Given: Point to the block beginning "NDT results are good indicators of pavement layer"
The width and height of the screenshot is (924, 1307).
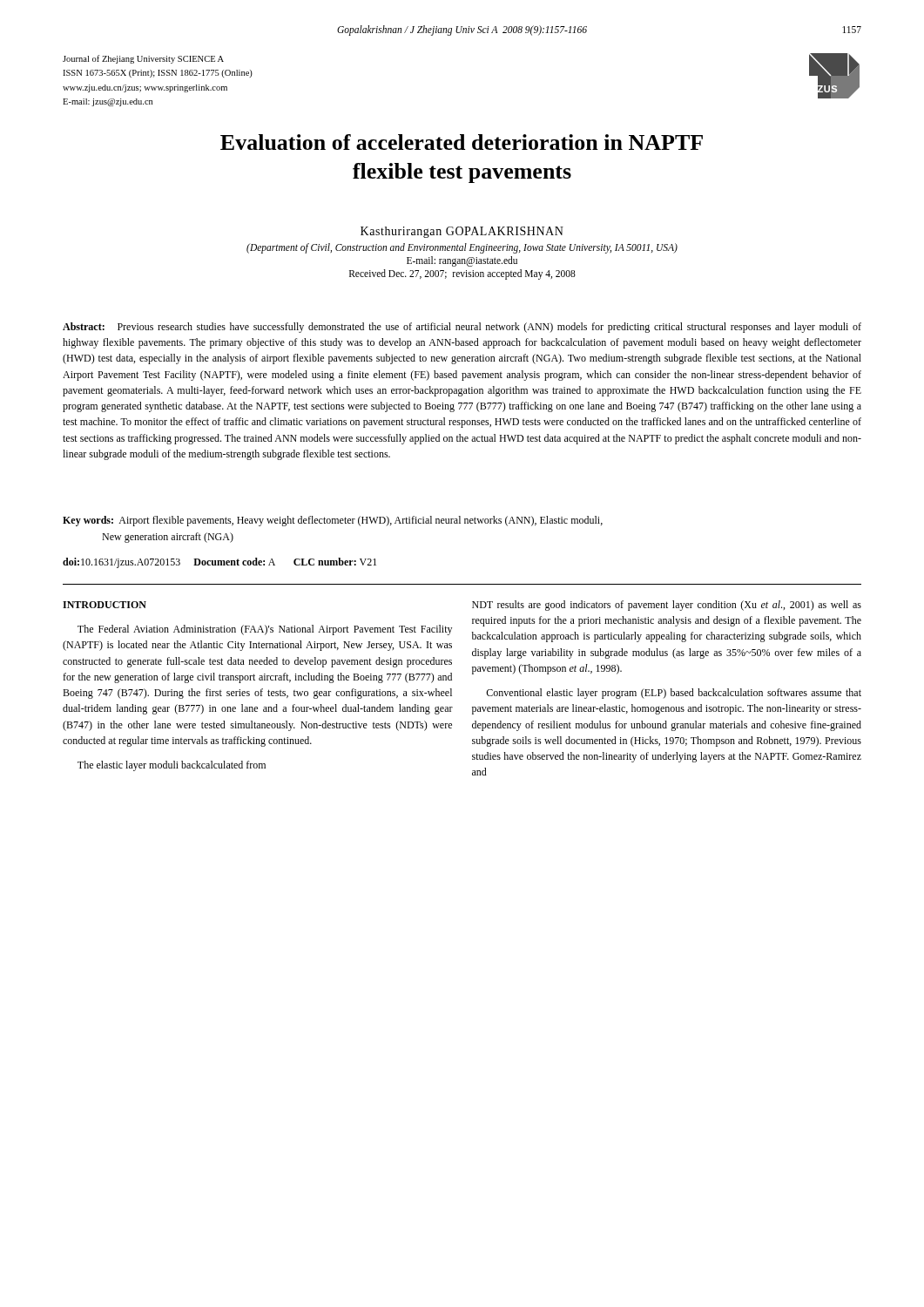Looking at the screenshot, I should 666,689.
